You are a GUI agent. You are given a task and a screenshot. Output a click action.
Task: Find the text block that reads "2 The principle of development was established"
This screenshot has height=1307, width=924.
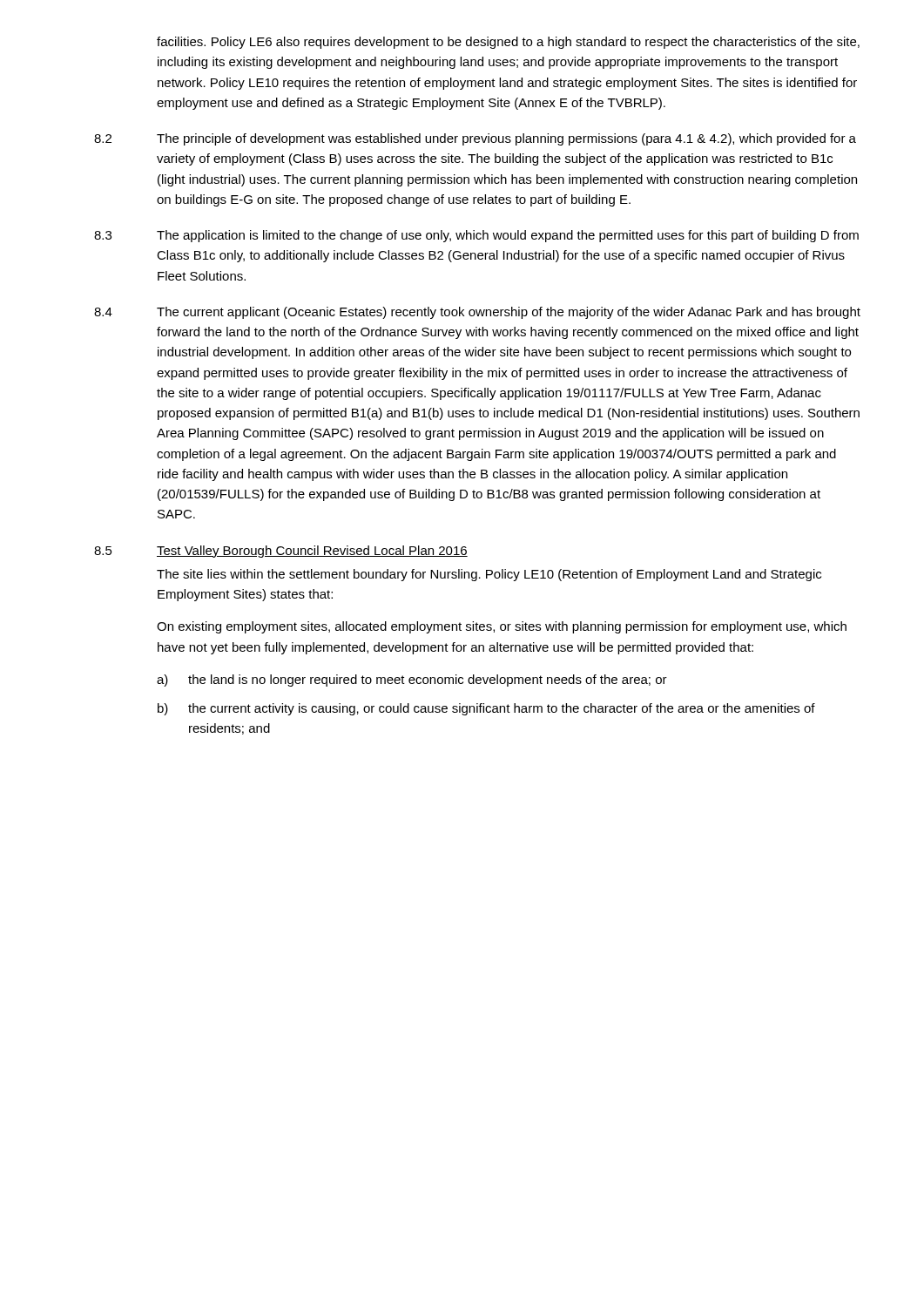click(478, 169)
